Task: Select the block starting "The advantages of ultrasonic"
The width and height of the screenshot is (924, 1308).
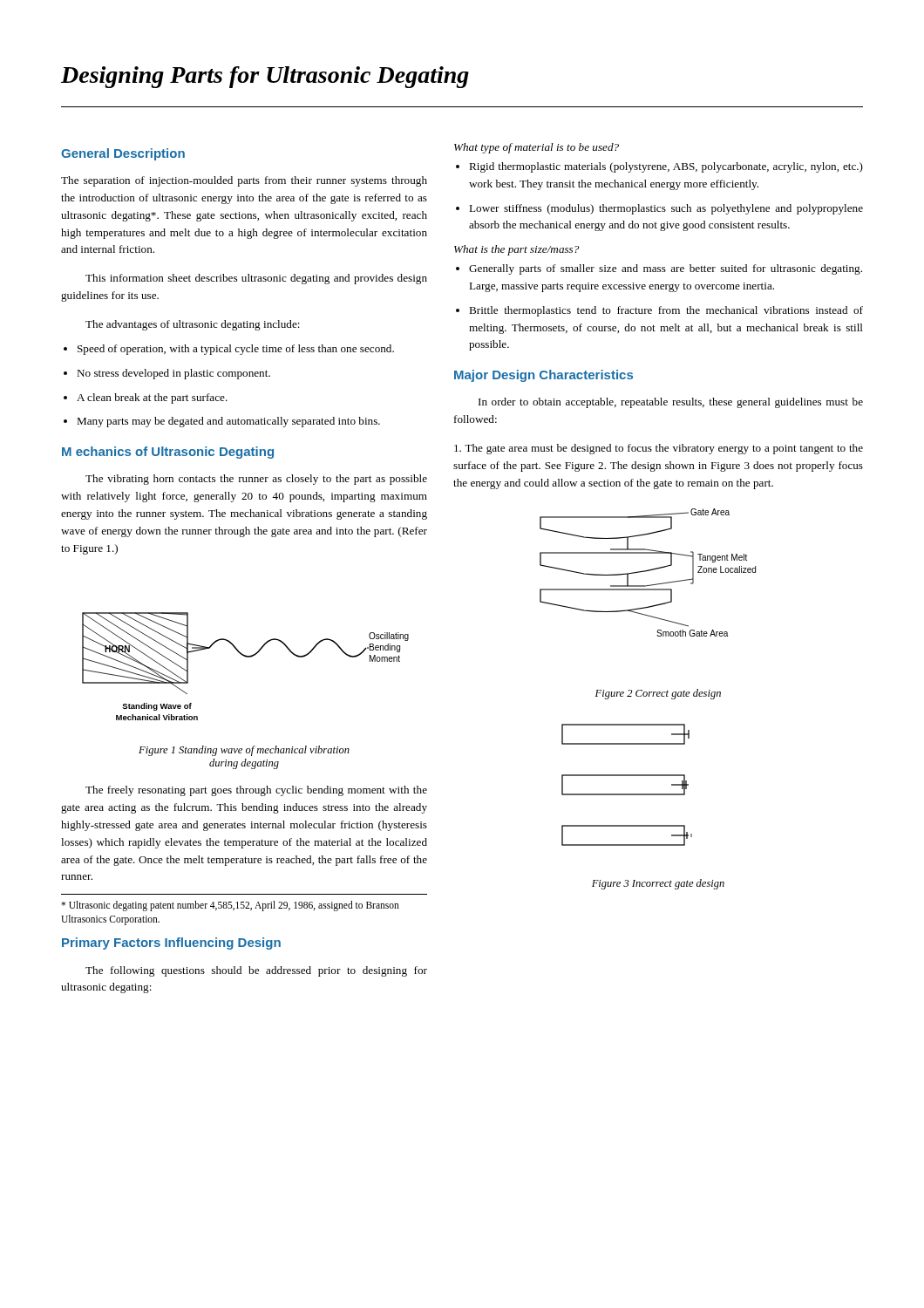Action: (x=244, y=324)
